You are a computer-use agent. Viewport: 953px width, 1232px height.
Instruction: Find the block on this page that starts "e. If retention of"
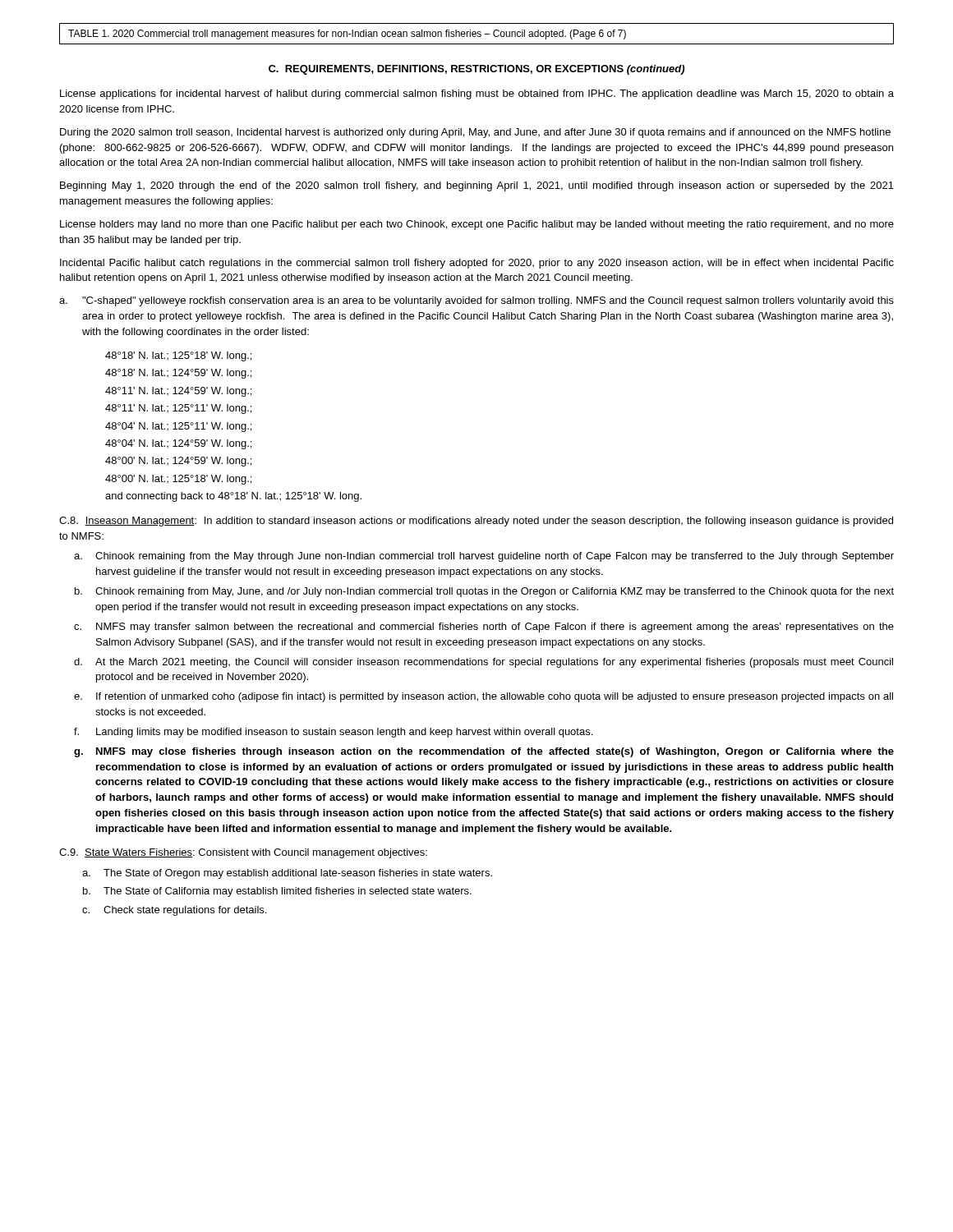tap(484, 705)
